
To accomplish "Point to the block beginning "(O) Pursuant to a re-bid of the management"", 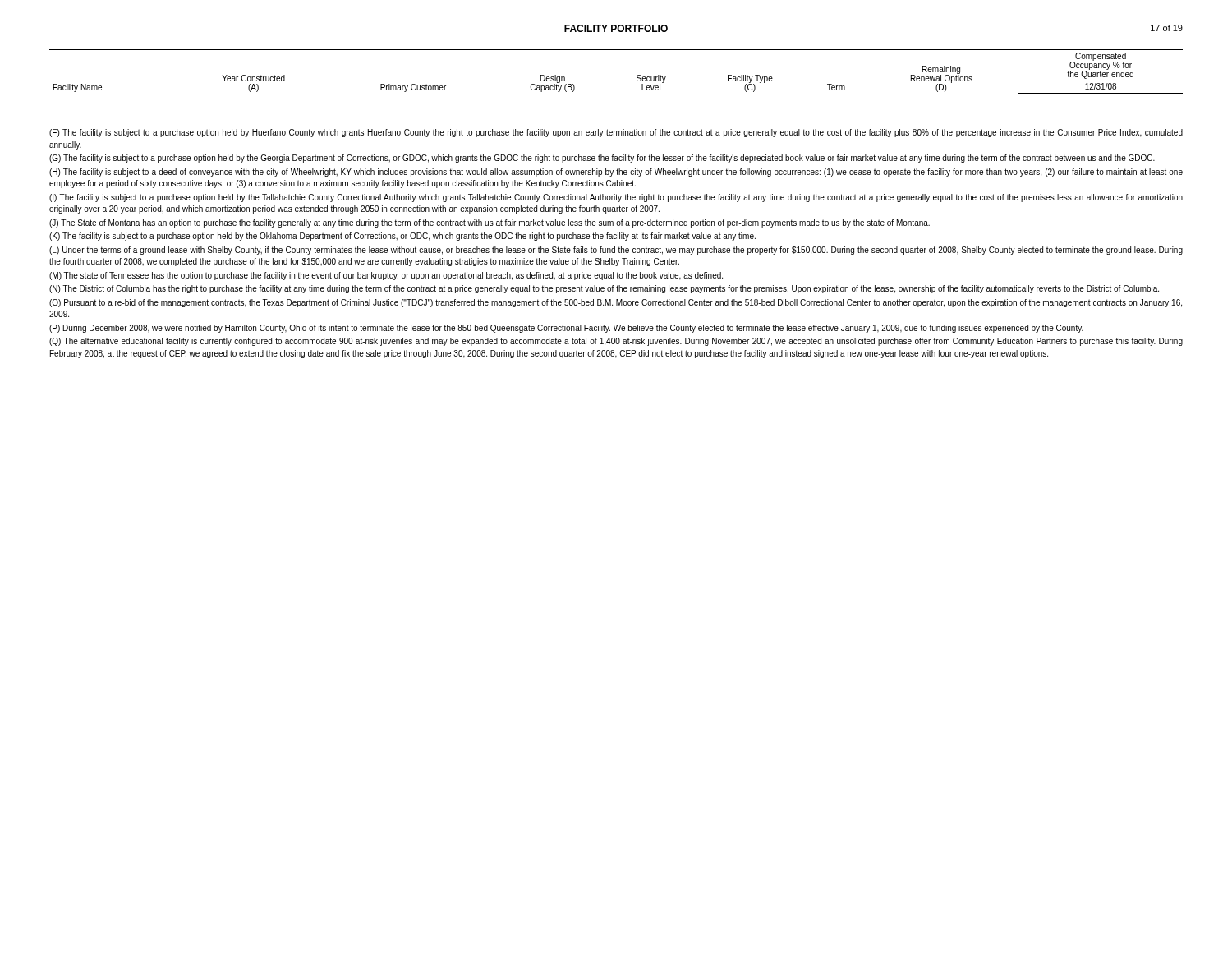I will 616,308.
